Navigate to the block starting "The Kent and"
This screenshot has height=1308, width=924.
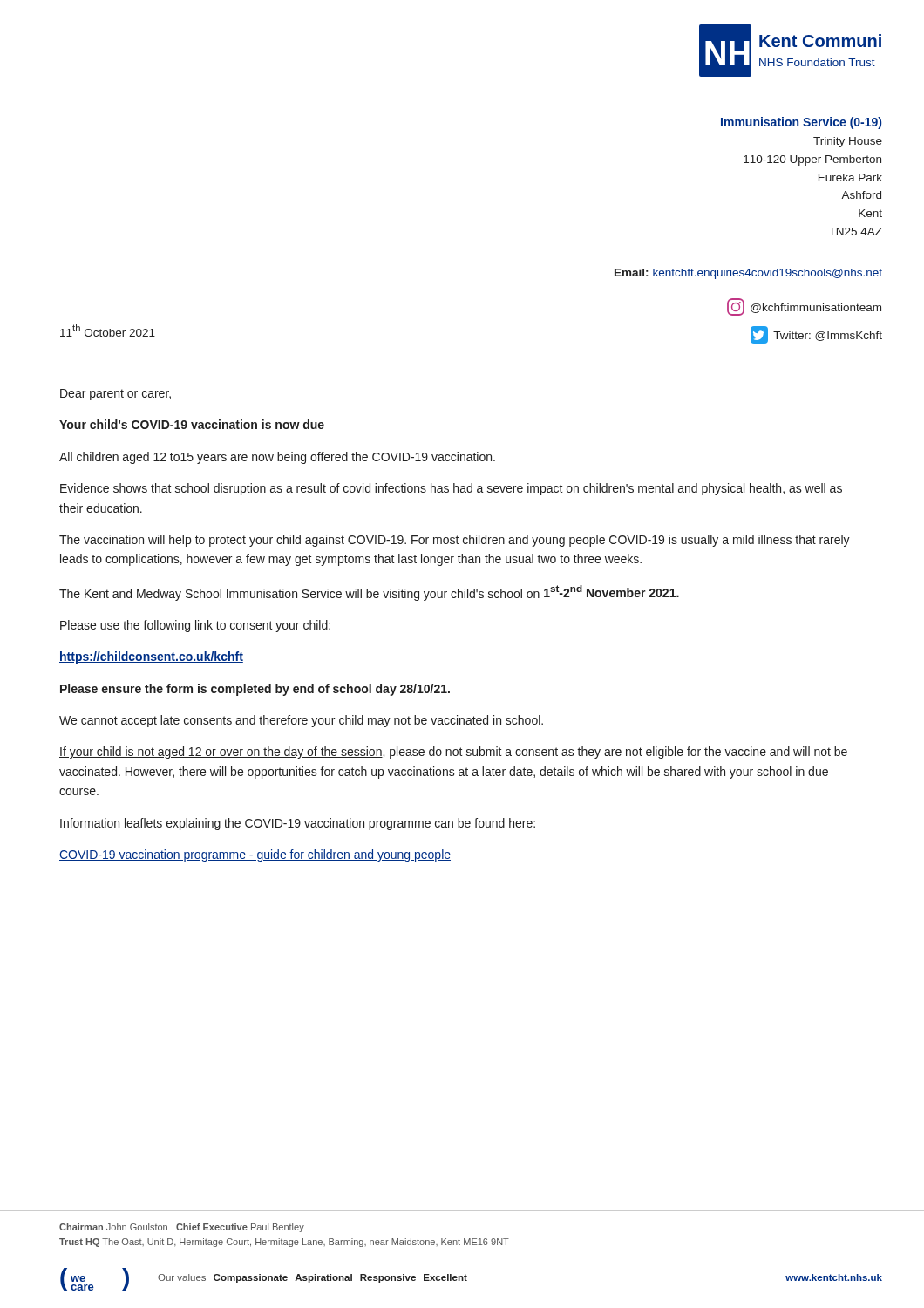click(462, 592)
